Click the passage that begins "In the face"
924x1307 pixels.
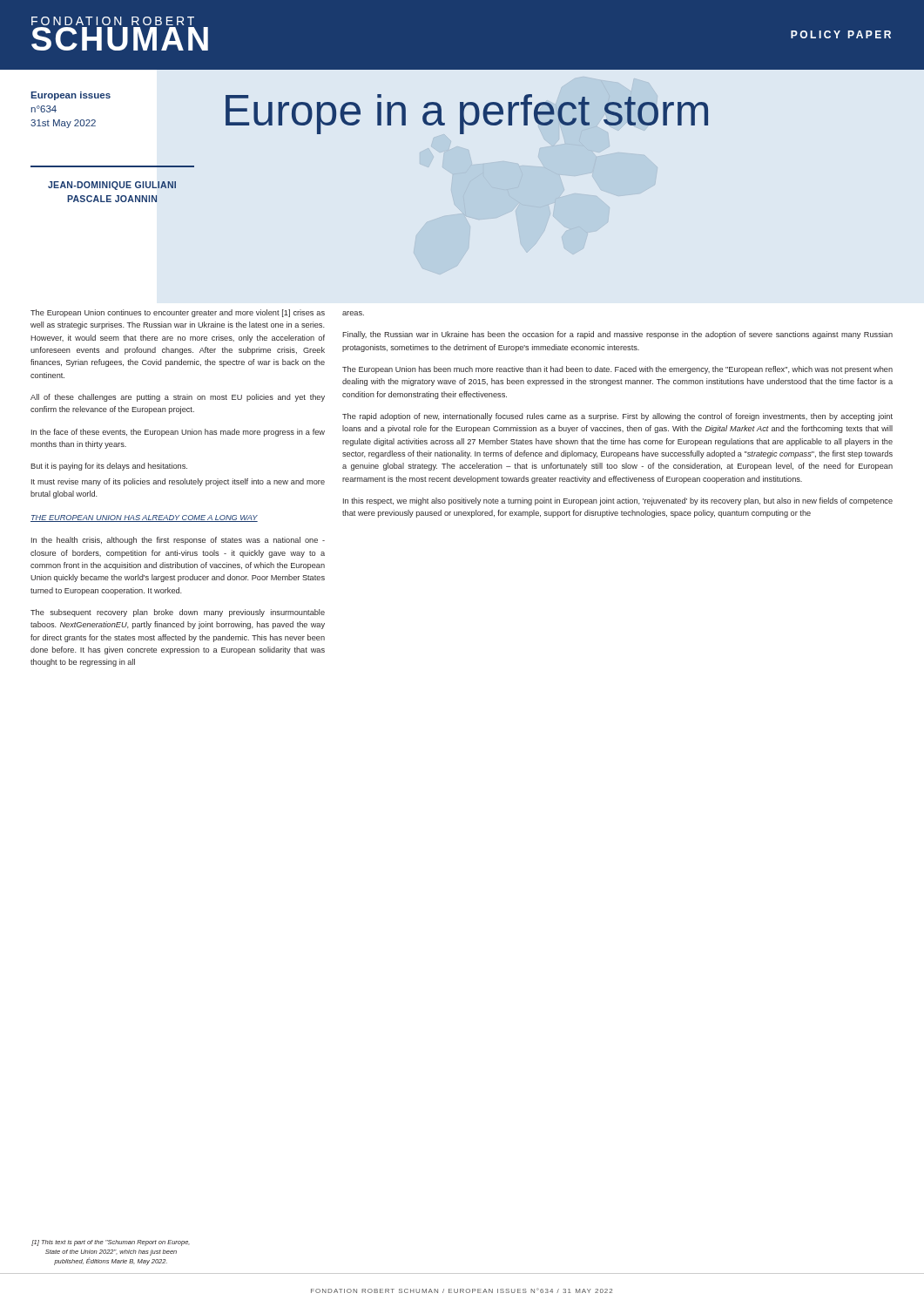click(178, 438)
